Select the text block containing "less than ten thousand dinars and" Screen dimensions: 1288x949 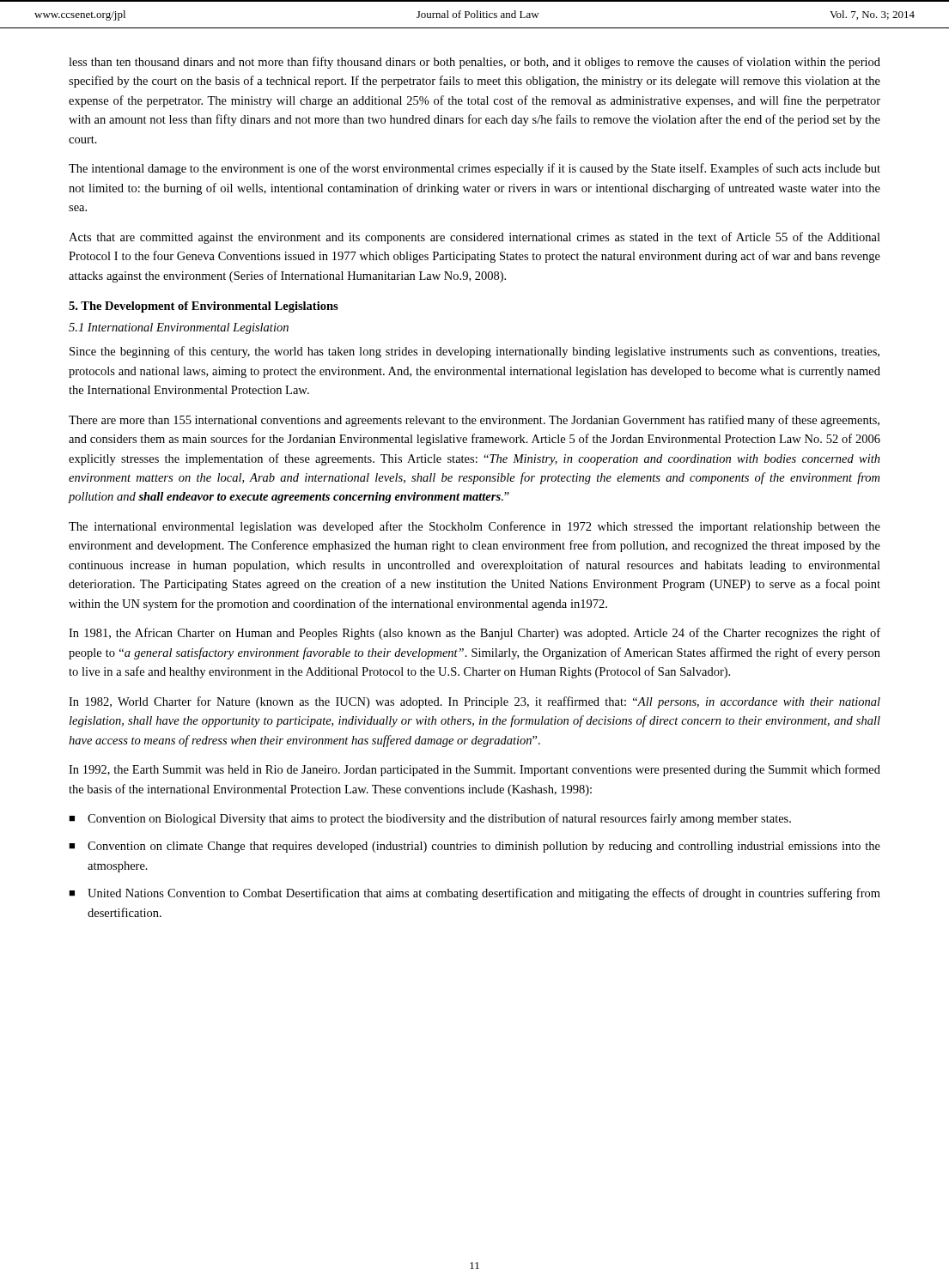(x=474, y=101)
